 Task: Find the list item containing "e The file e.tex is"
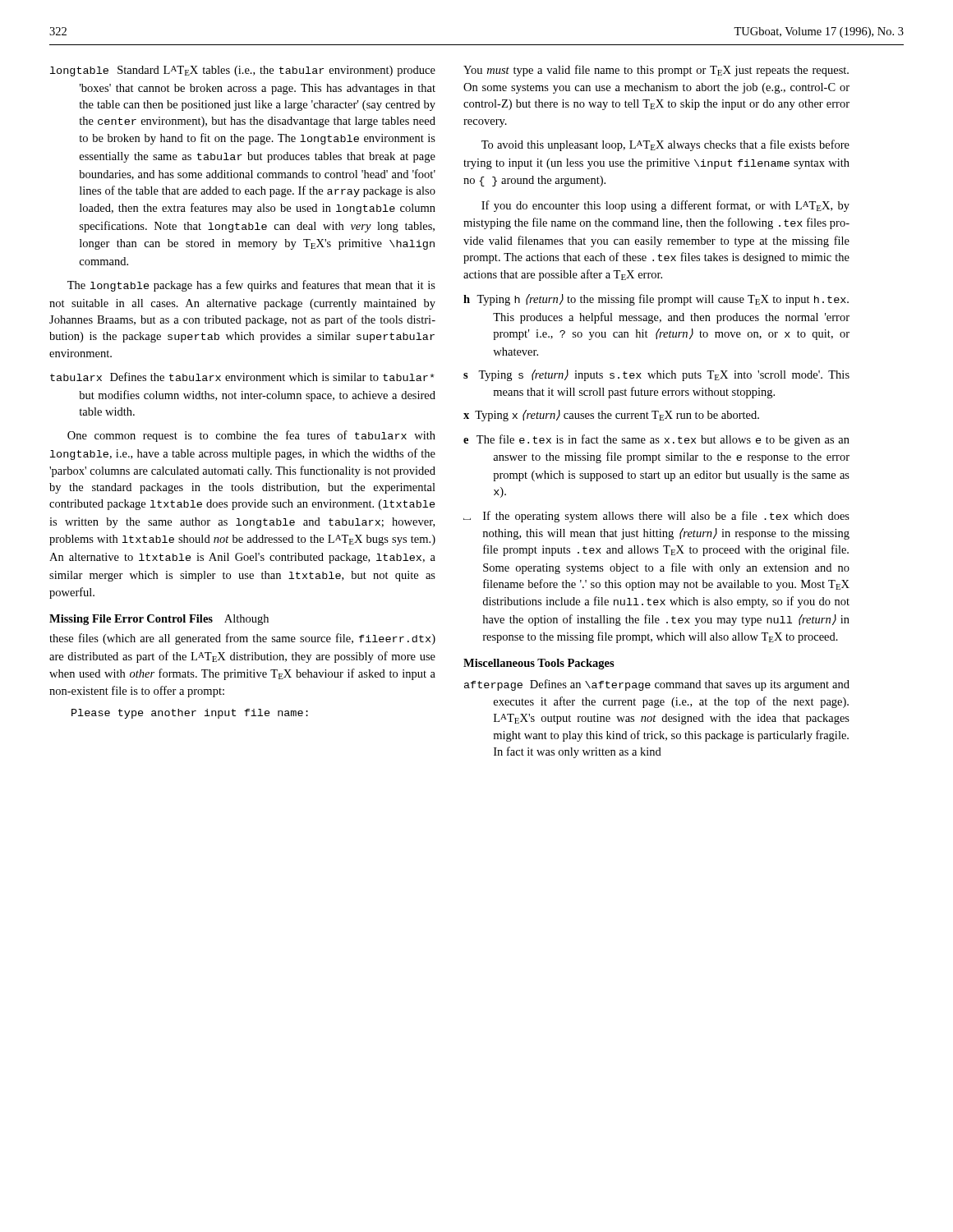(x=656, y=466)
